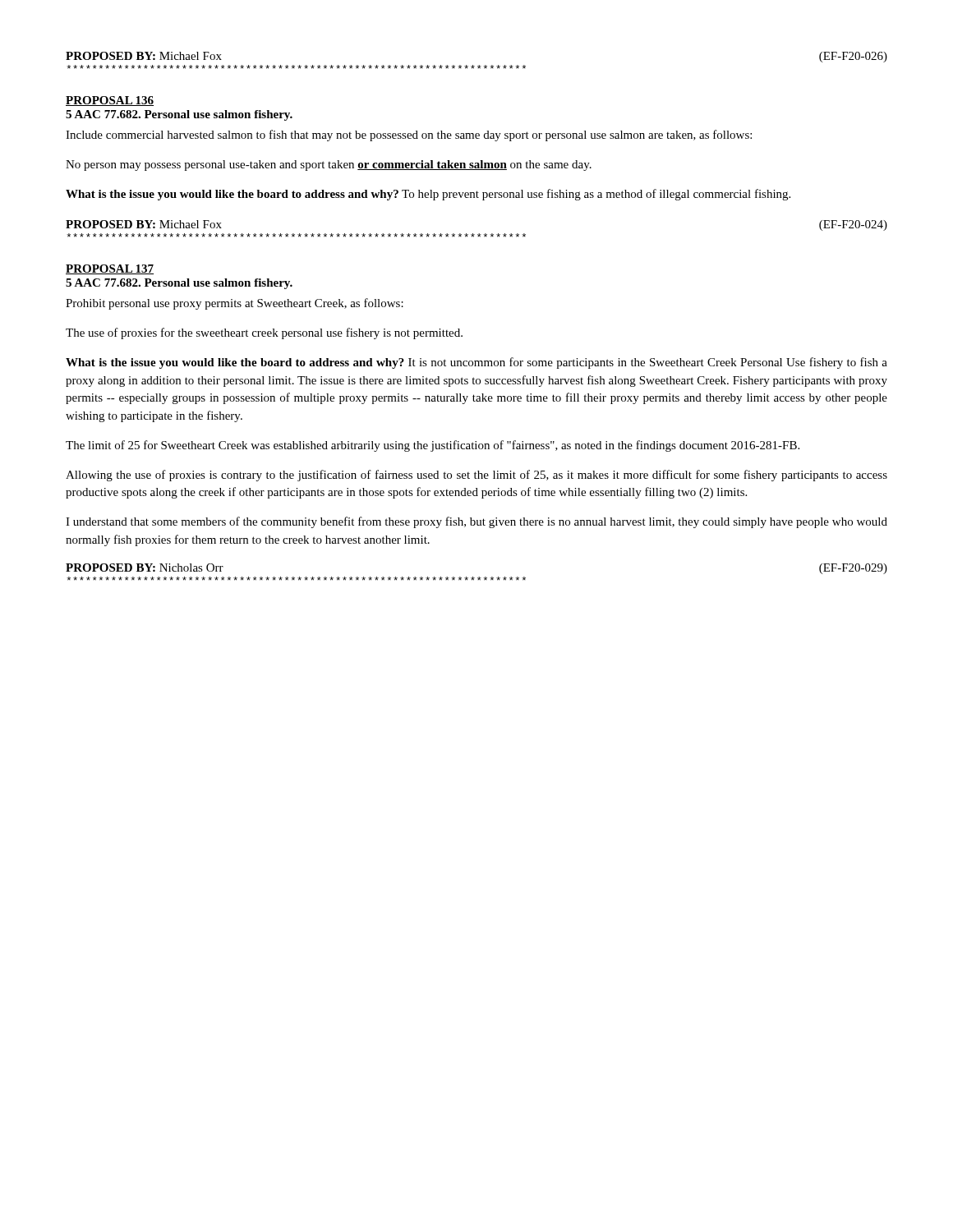Image resolution: width=953 pixels, height=1232 pixels.
Task: Point to the element starting "The limit of"
Action: [x=476, y=446]
